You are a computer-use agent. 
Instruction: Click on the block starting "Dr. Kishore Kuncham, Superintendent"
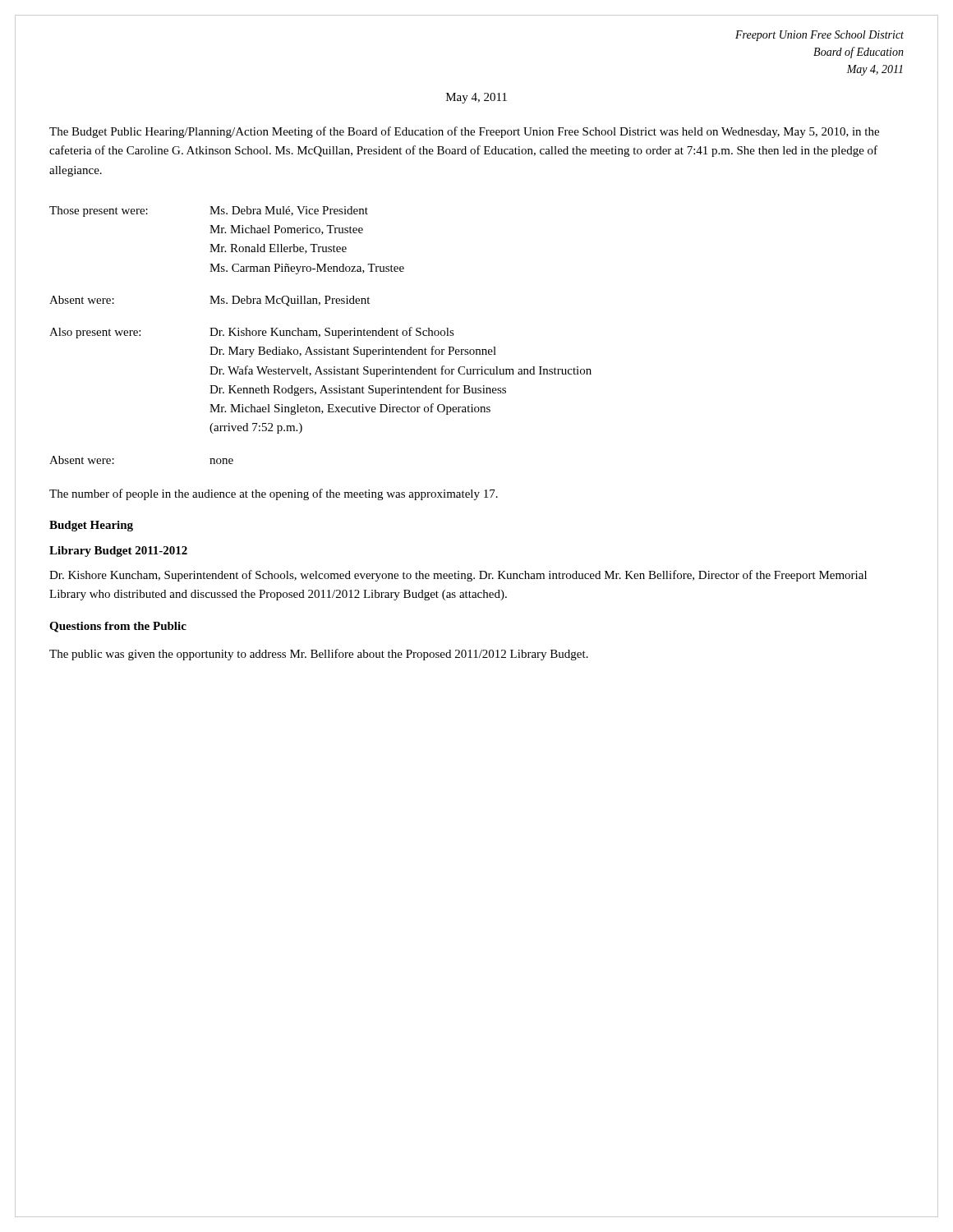tap(458, 584)
